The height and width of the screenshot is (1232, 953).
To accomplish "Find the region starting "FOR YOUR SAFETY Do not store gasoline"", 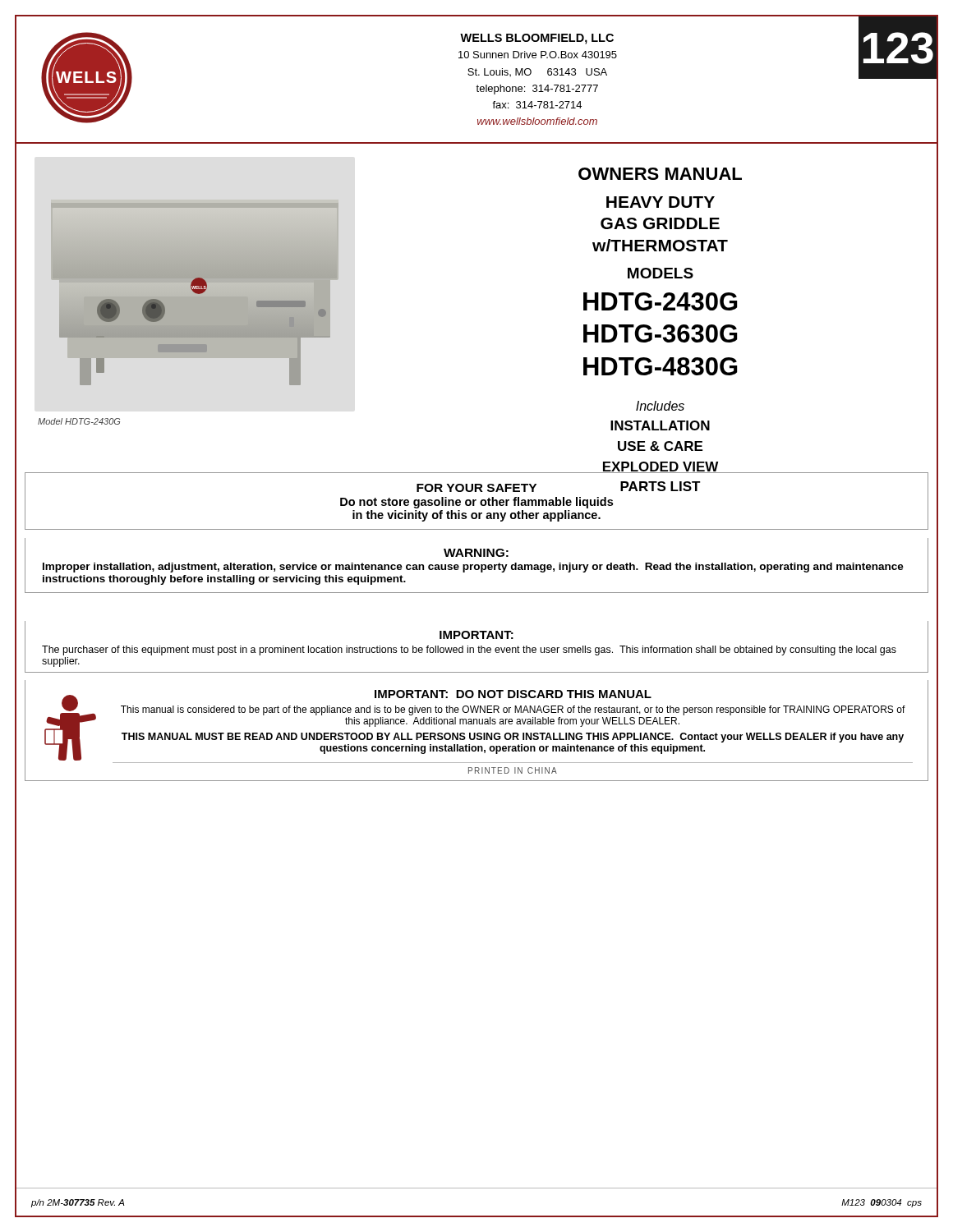I will (476, 501).
